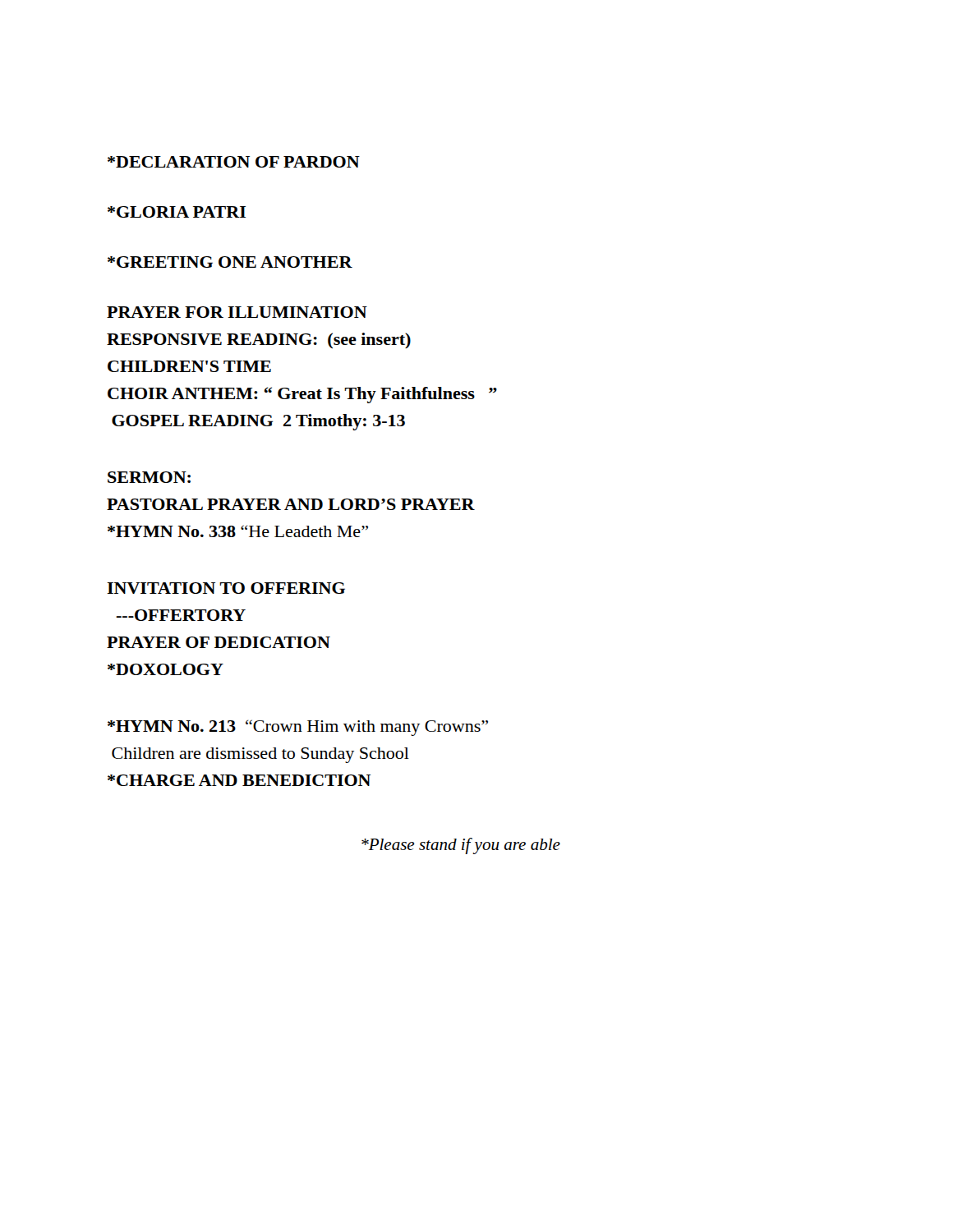Locate the text "CHILDREN'S TIME"
Screen dimensions: 1232x953
(189, 366)
